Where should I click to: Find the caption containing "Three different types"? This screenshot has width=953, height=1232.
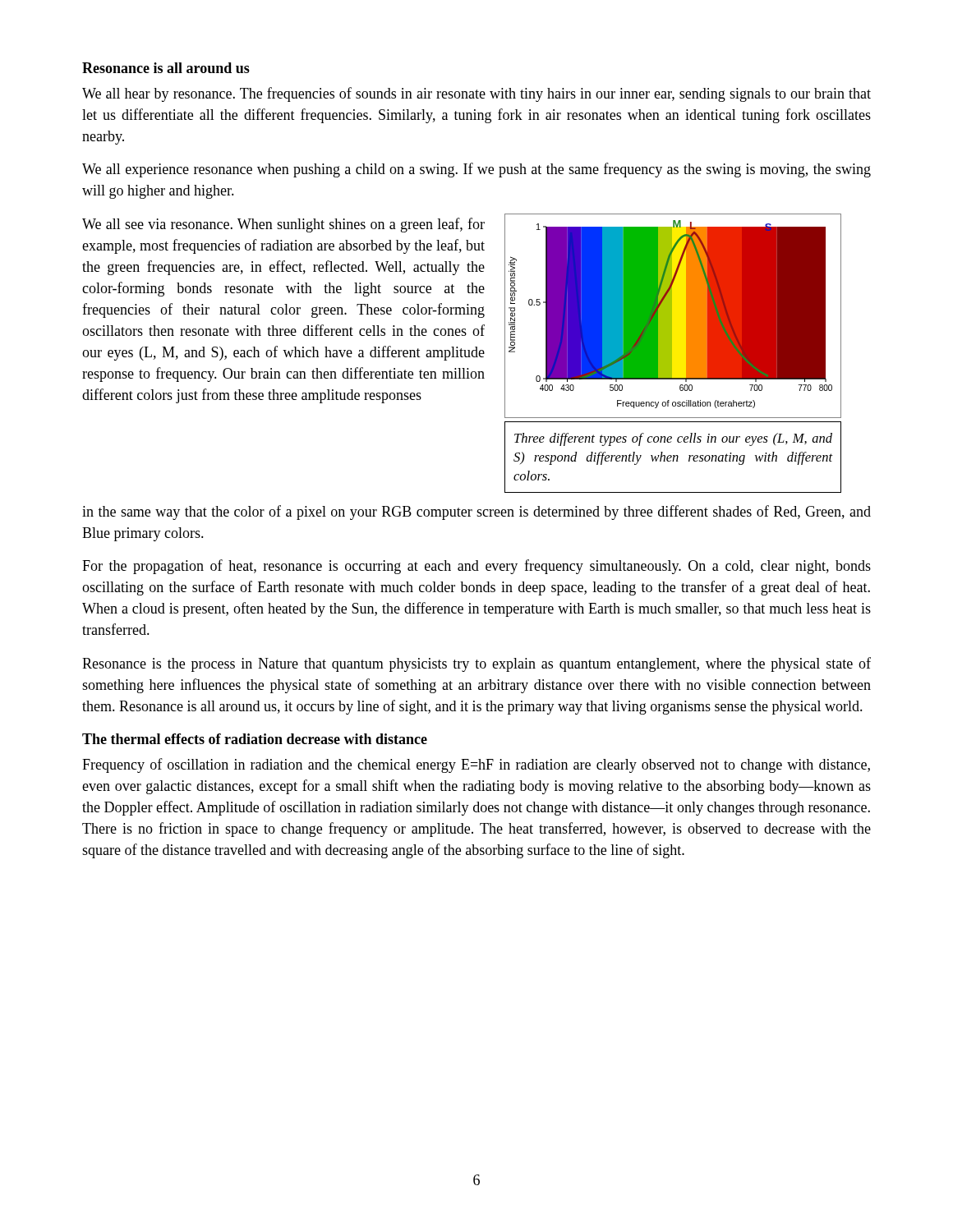[673, 457]
